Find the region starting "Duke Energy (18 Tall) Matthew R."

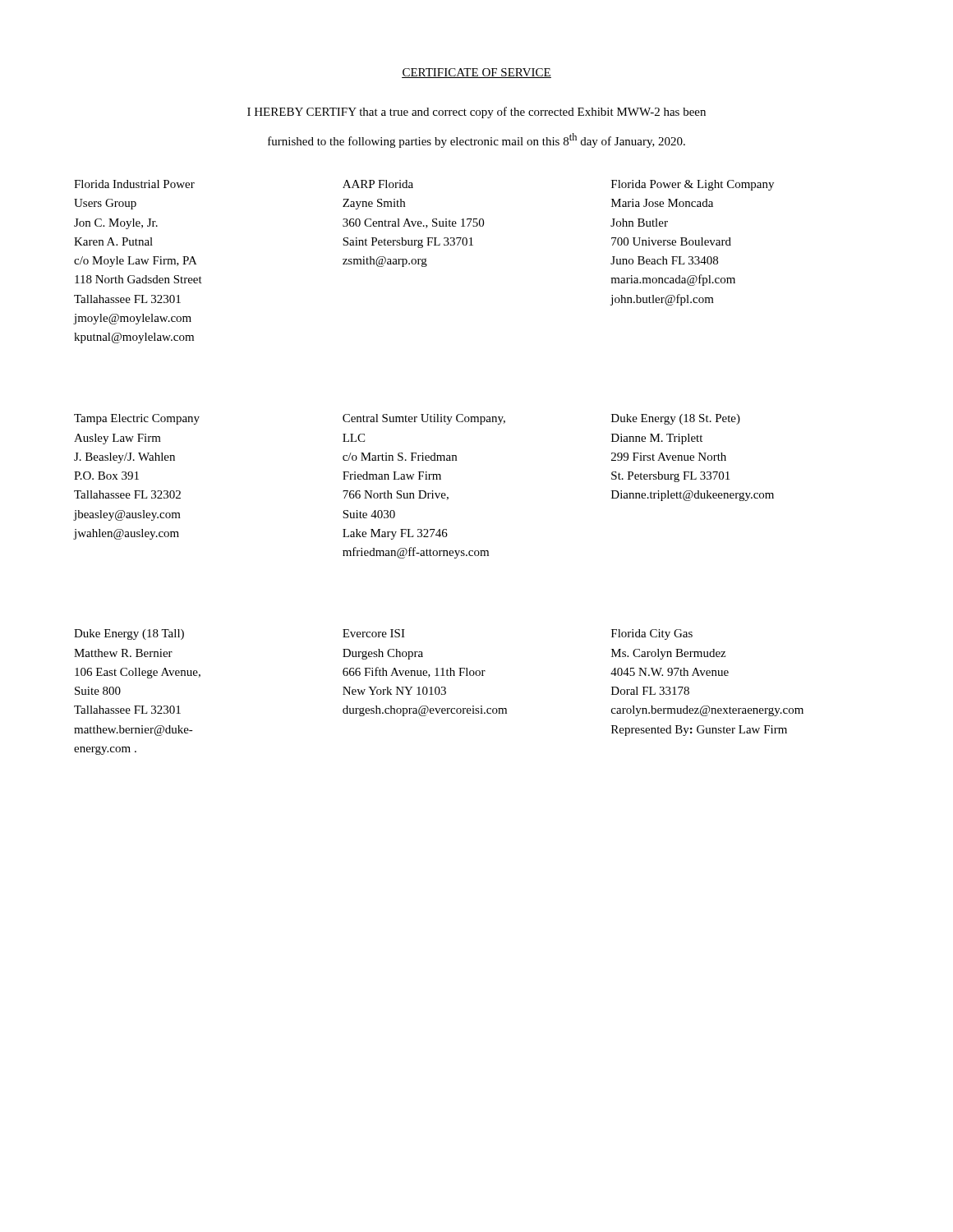(x=129, y=634)
